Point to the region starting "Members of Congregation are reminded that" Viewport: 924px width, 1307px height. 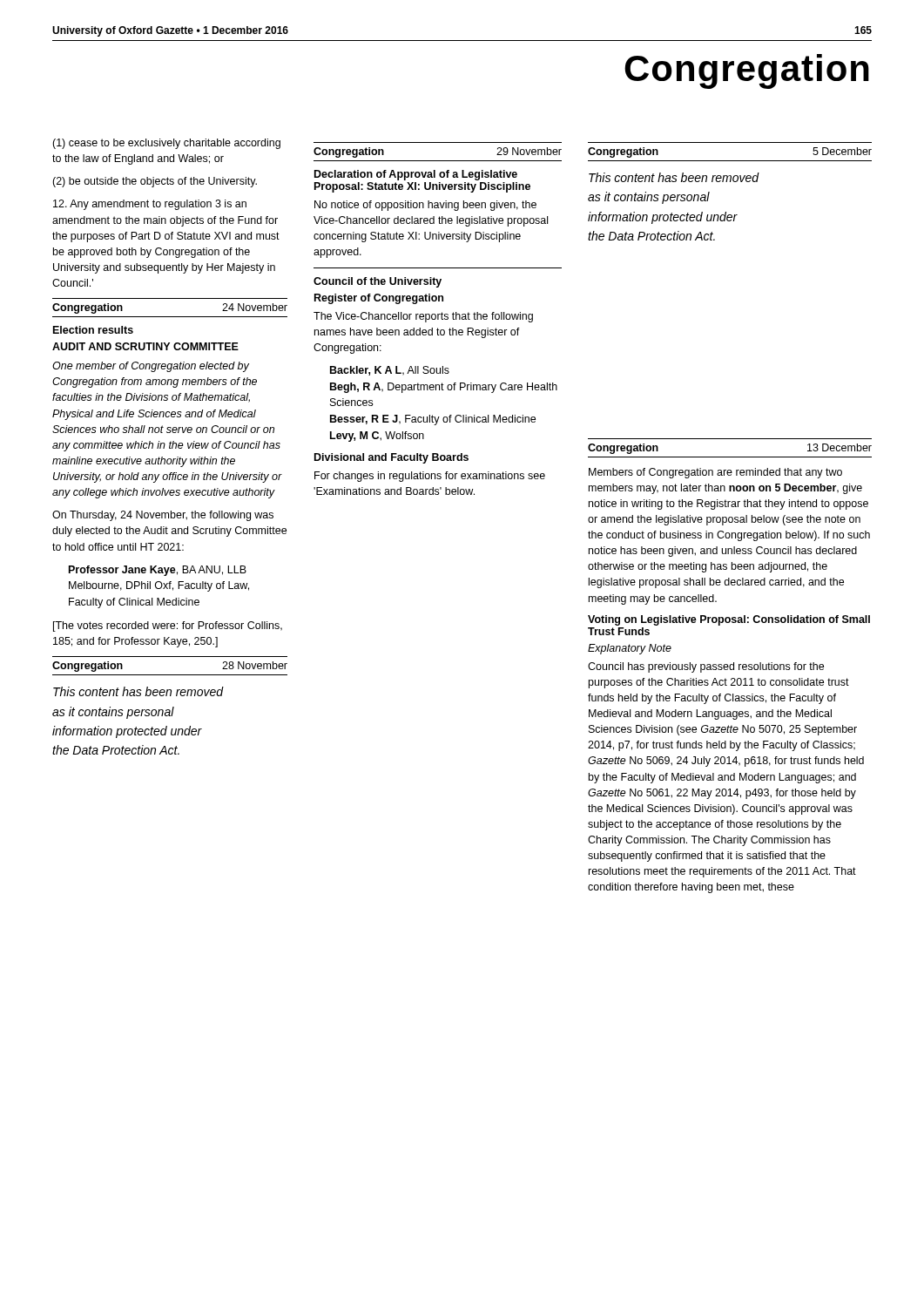pyautogui.click(x=729, y=535)
